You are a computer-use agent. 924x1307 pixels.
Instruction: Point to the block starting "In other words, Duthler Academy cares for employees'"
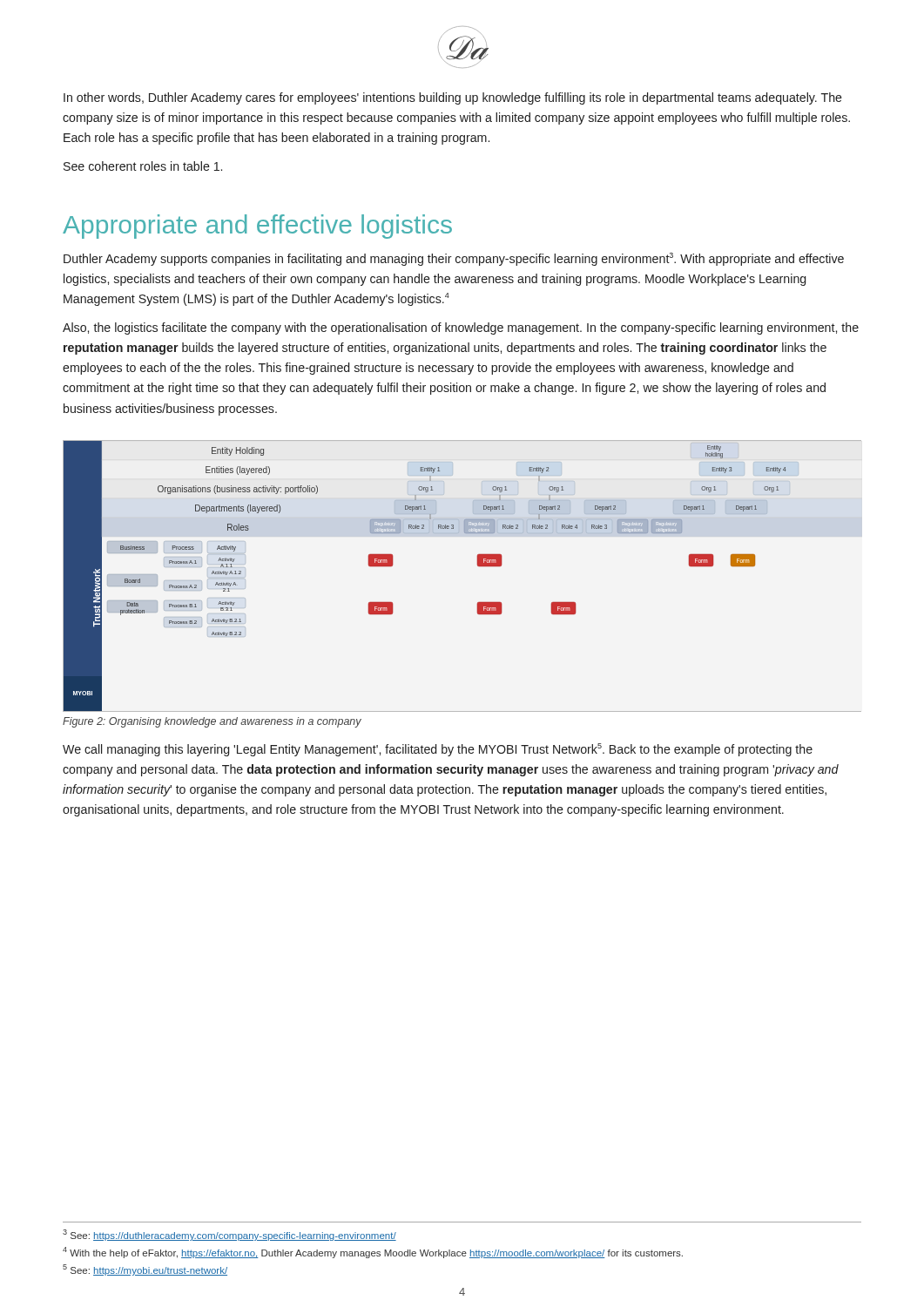(457, 118)
